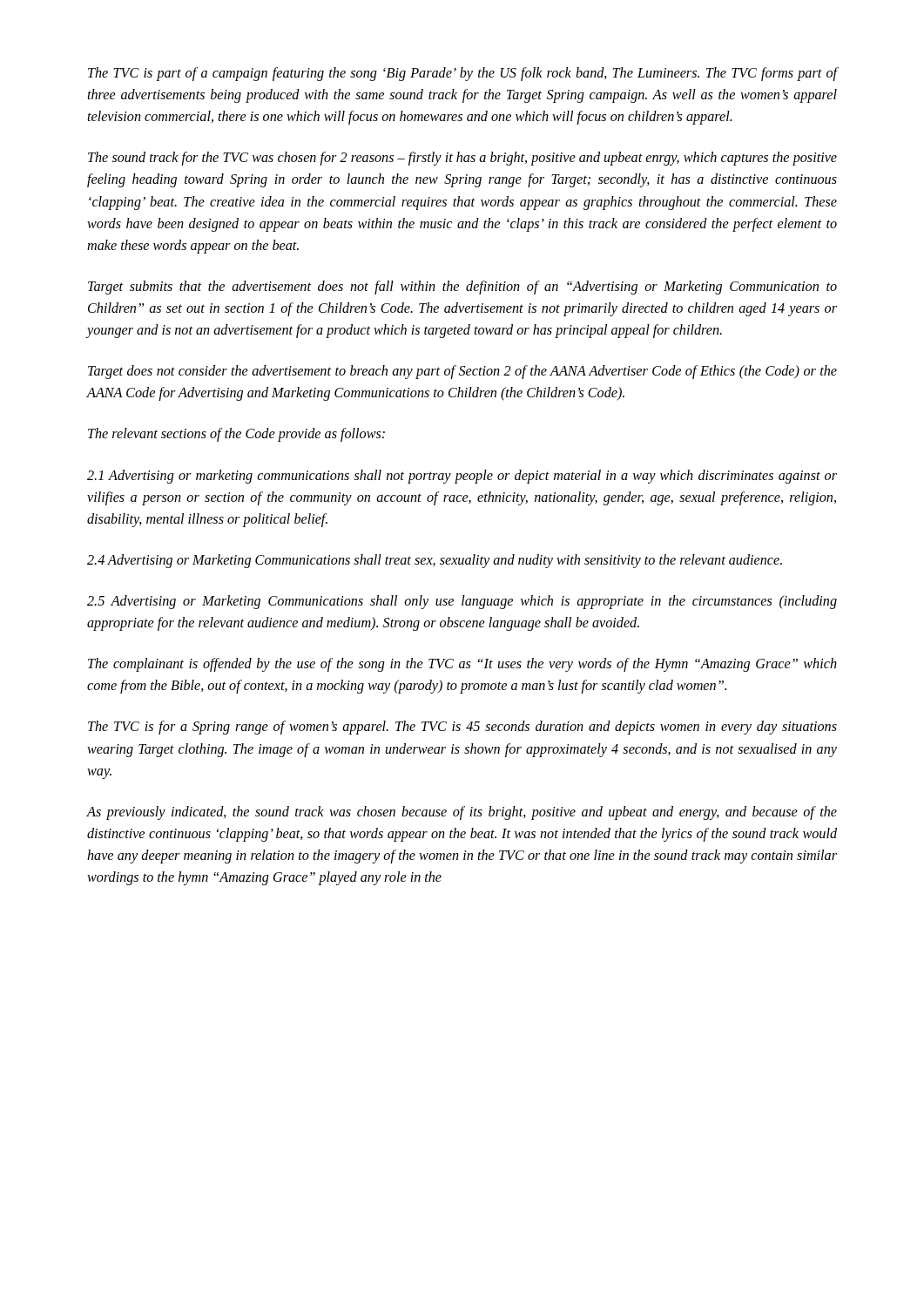Find the region starting "4 Advertising or Marketing Communications shall treat"
Screen dimensions: 1307x924
point(435,560)
